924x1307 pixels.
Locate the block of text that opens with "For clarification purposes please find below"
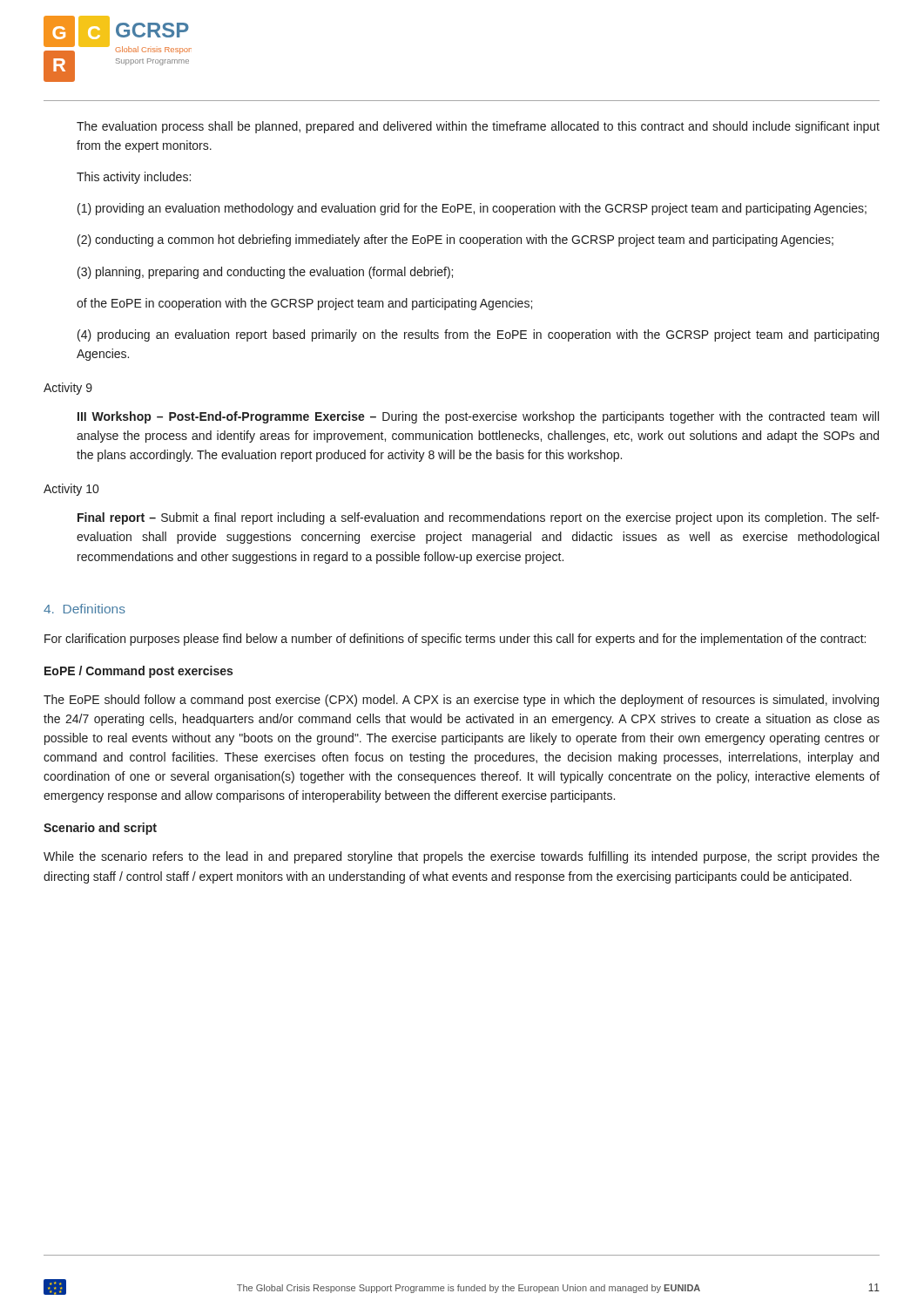(x=462, y=638)
